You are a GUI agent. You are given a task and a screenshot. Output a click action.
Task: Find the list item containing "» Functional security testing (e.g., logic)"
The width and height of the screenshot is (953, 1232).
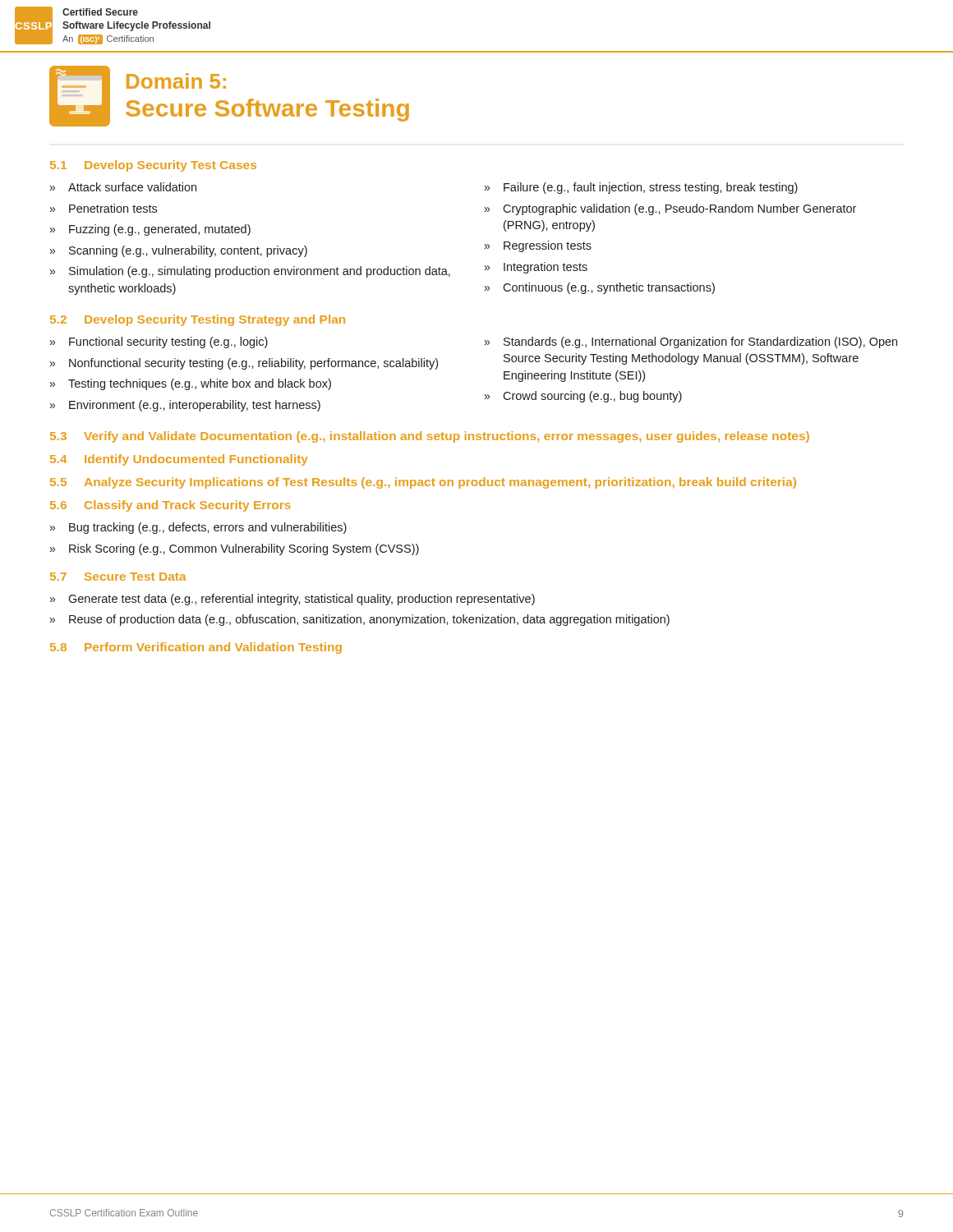[x=259, y=342]
